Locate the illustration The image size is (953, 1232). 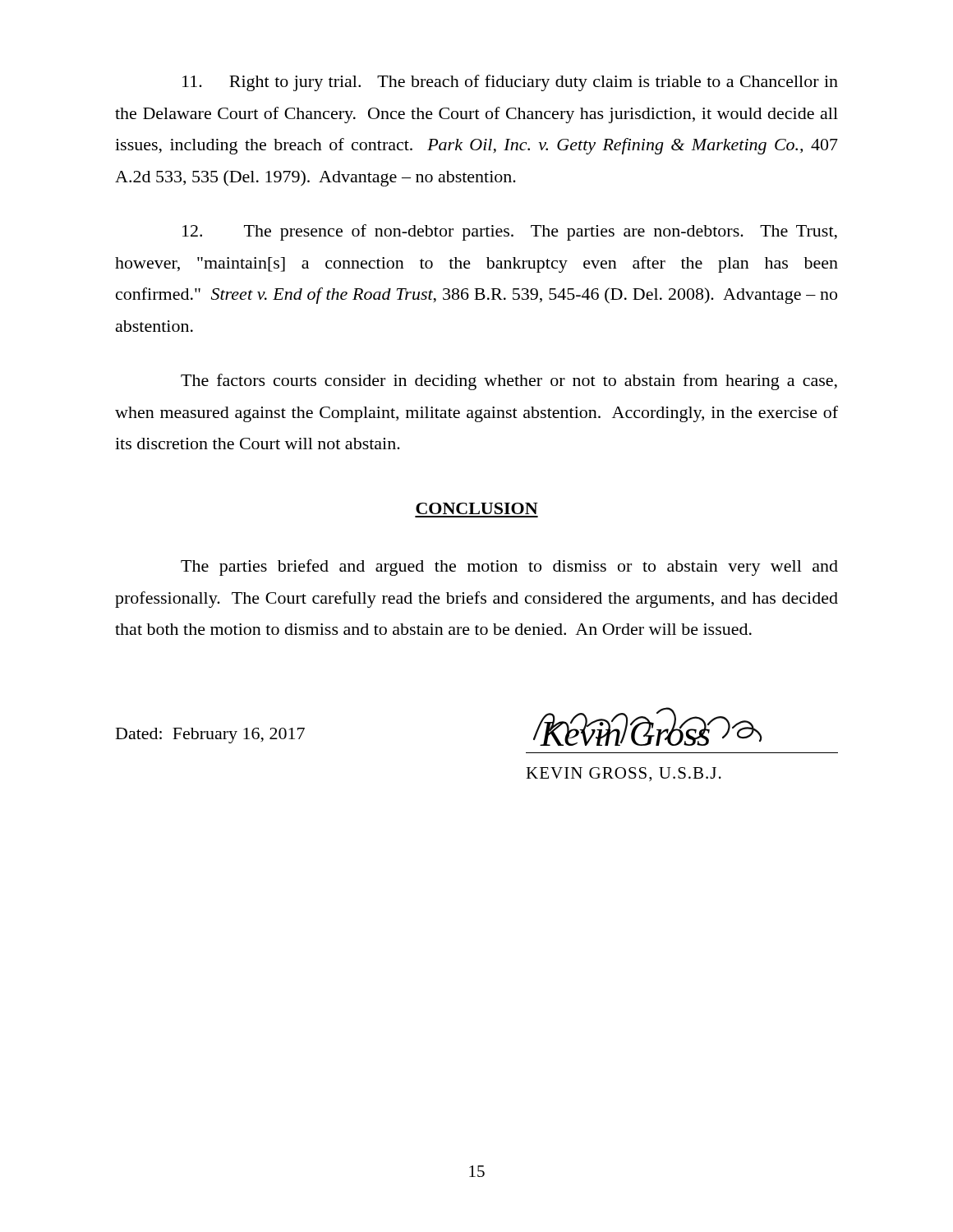pos(682,724)
